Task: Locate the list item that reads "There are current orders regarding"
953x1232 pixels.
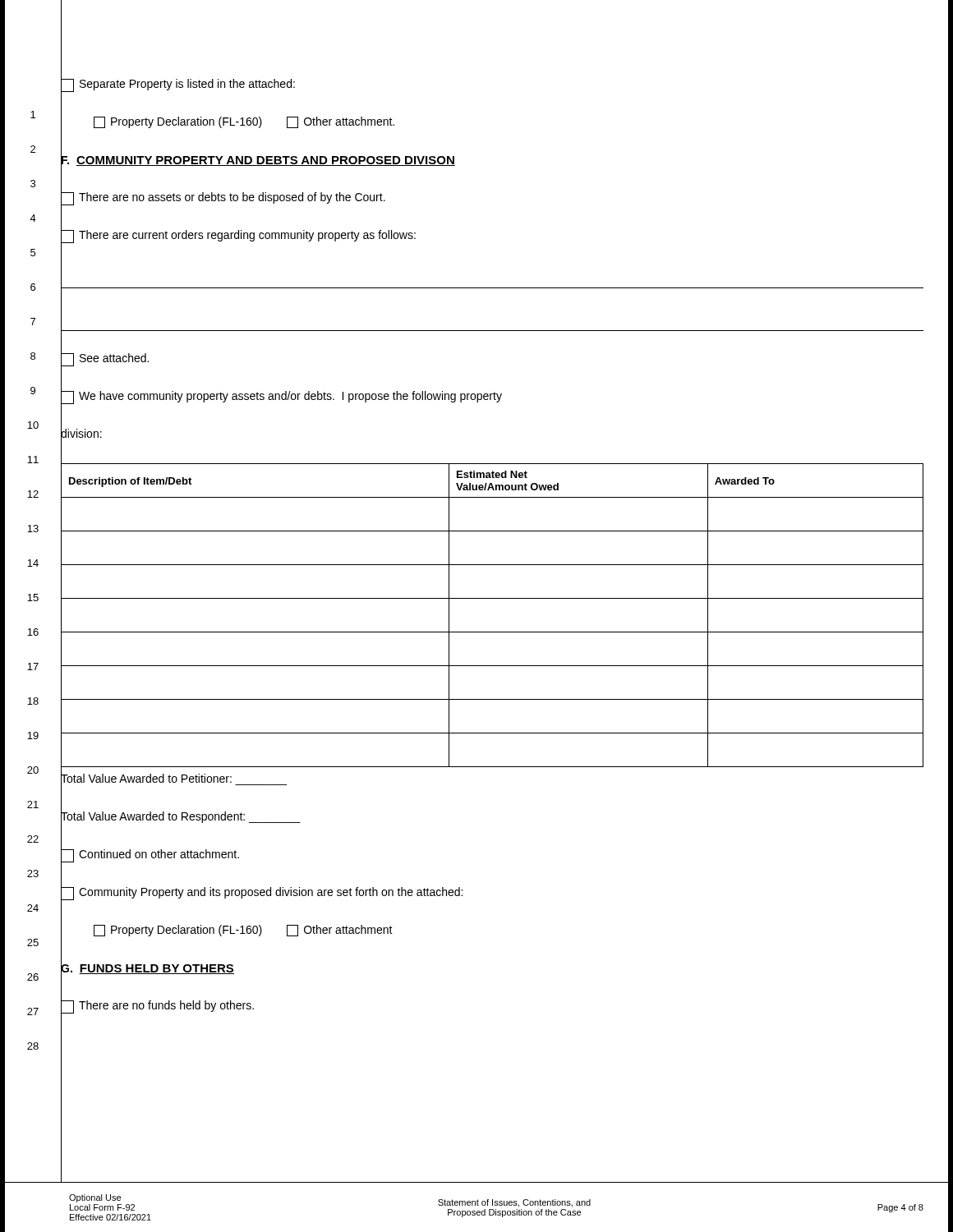Action: click(239, 236)
